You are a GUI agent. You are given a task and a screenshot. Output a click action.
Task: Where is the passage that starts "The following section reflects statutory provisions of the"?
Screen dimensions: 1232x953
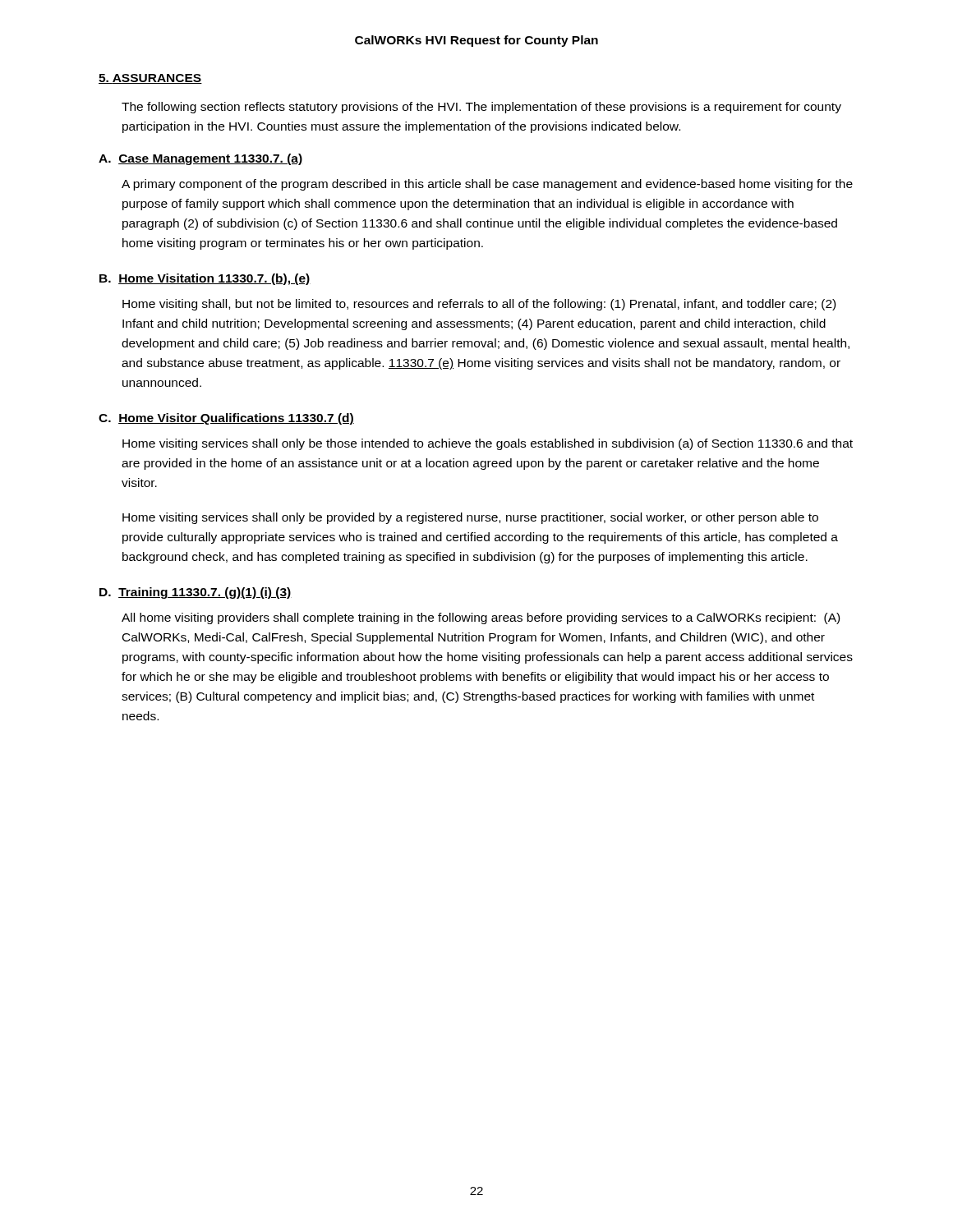tap(481, 116)
